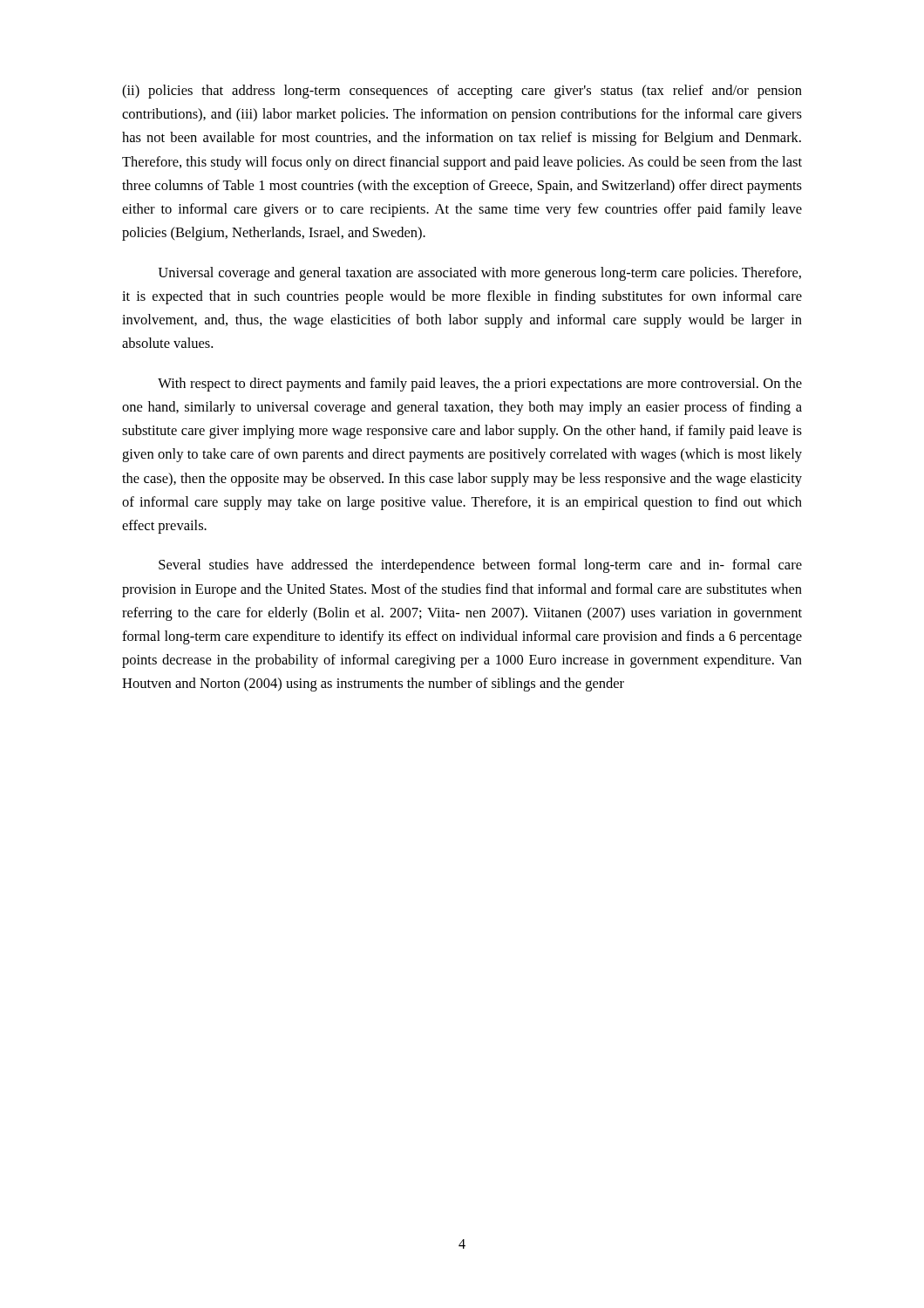Select the text block that reads "With respect to direct payments and"
This screenshot has height=1308, width=924.
click(x=462, y=454)
